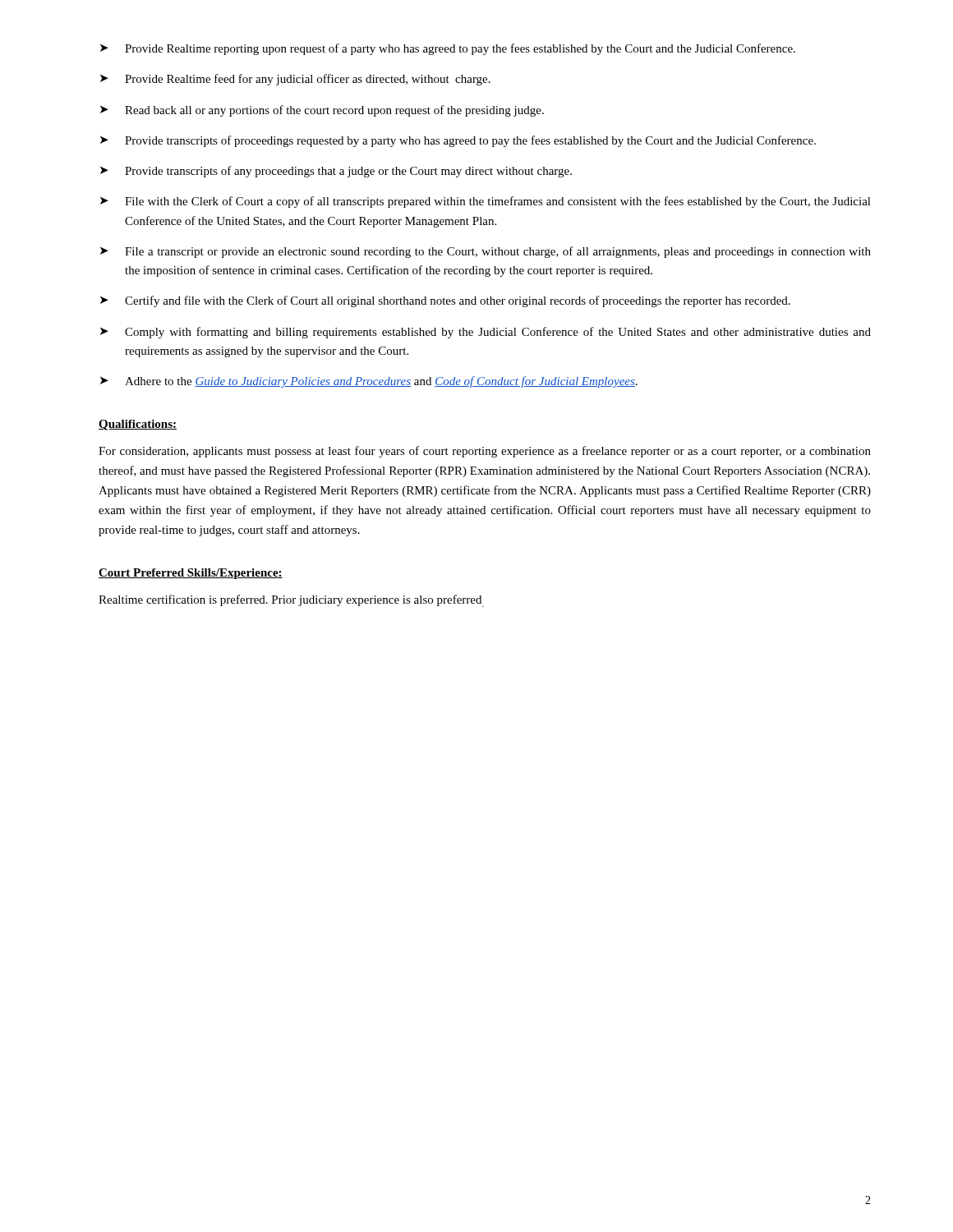Click on the text block starting "Court Preferred Skills/Experience:"
This screenshot has height=1232, width=953.
coord(190,573)
